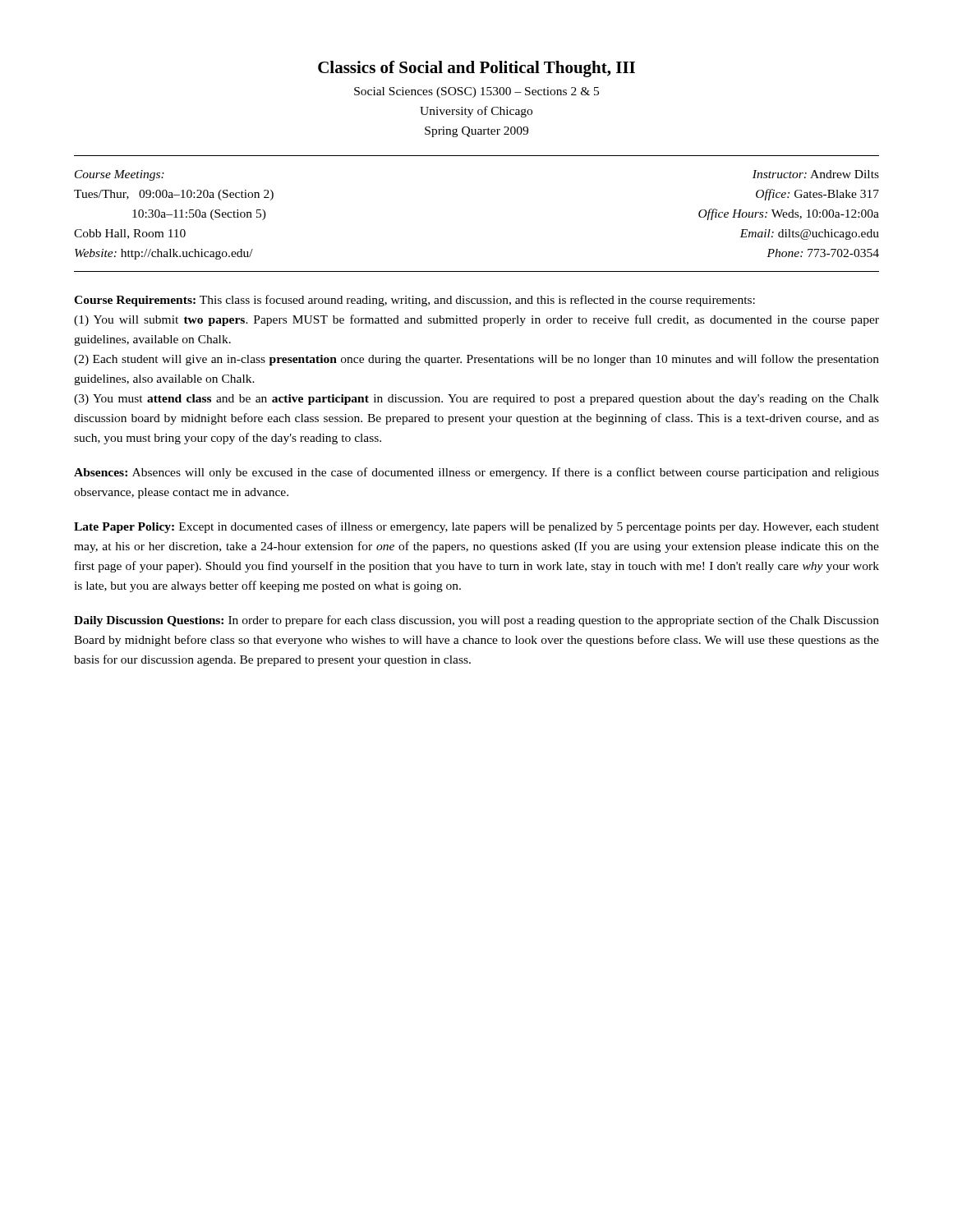Locate the block of text that opens with "Daily Discussion Questions: In order to"
The width and height of the screenshot is (953, 1232).
click(476, 640)
